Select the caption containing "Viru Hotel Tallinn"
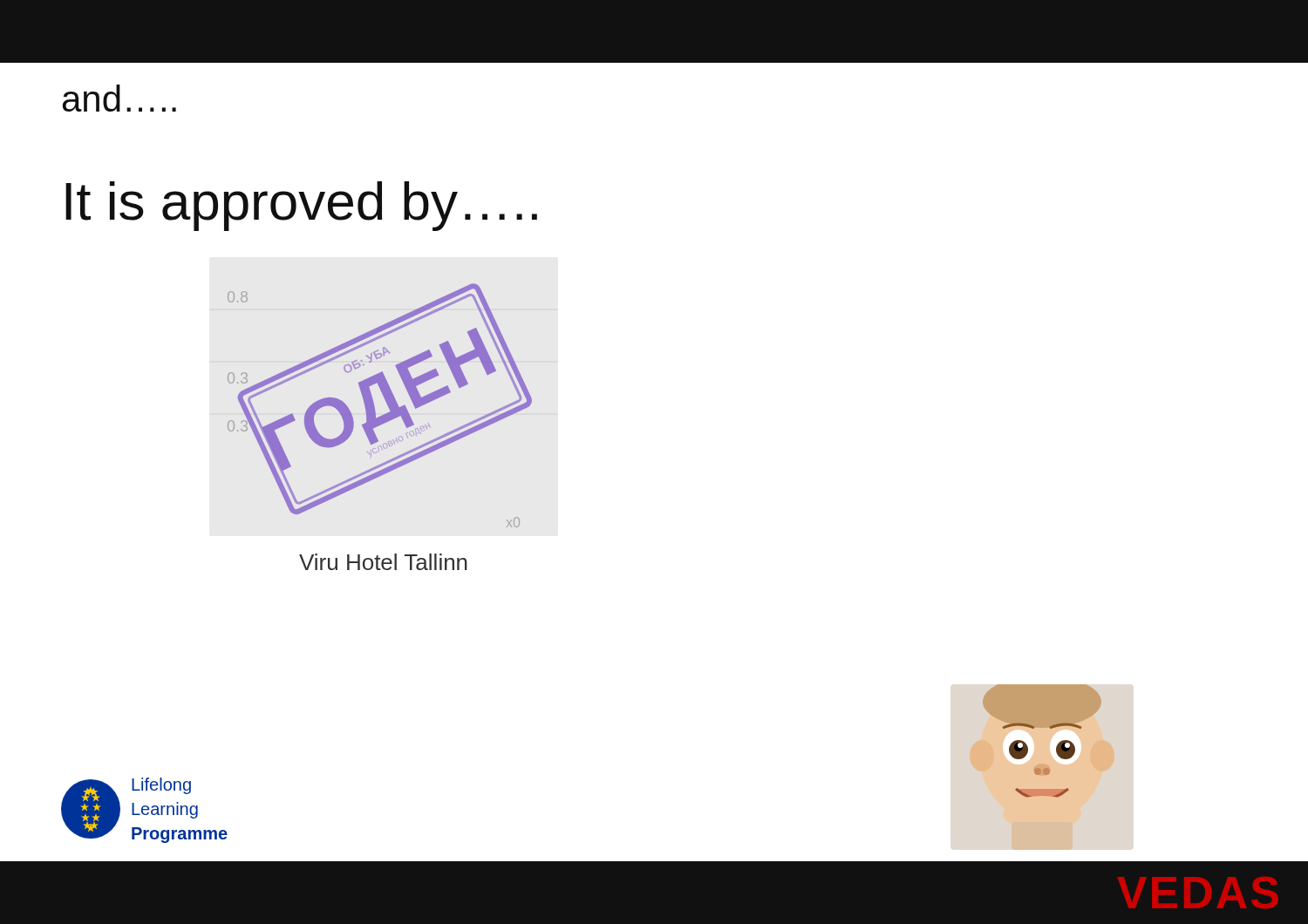Image resolution: width=1308 pixels, height=924 pixels. click(x=384, y=562)
